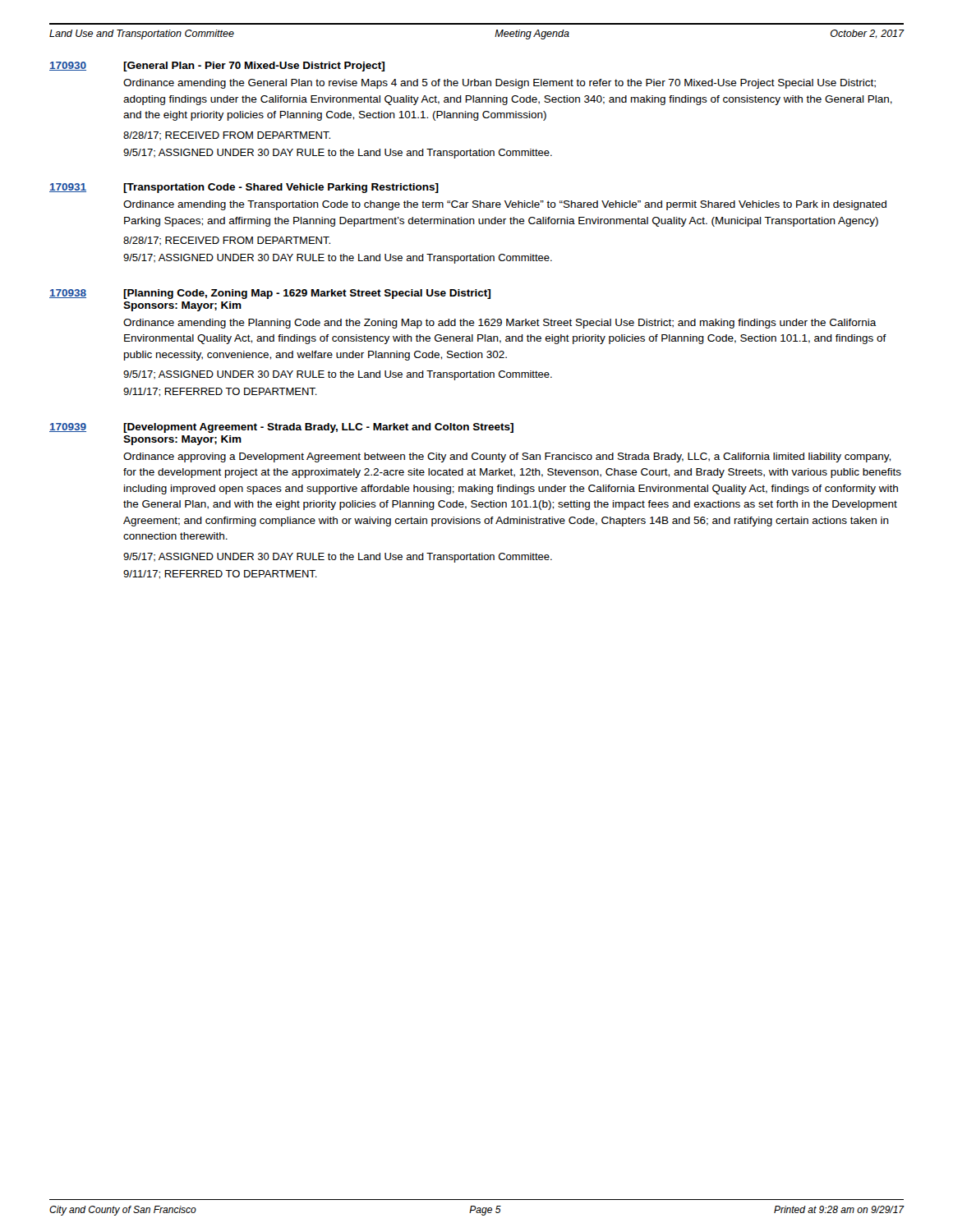The width and height of the screenshot is (953, 1232).
Task: Locate the block of text that opens with "Ordinance amending the General Plan to revise"
Action: click(508, 99)
